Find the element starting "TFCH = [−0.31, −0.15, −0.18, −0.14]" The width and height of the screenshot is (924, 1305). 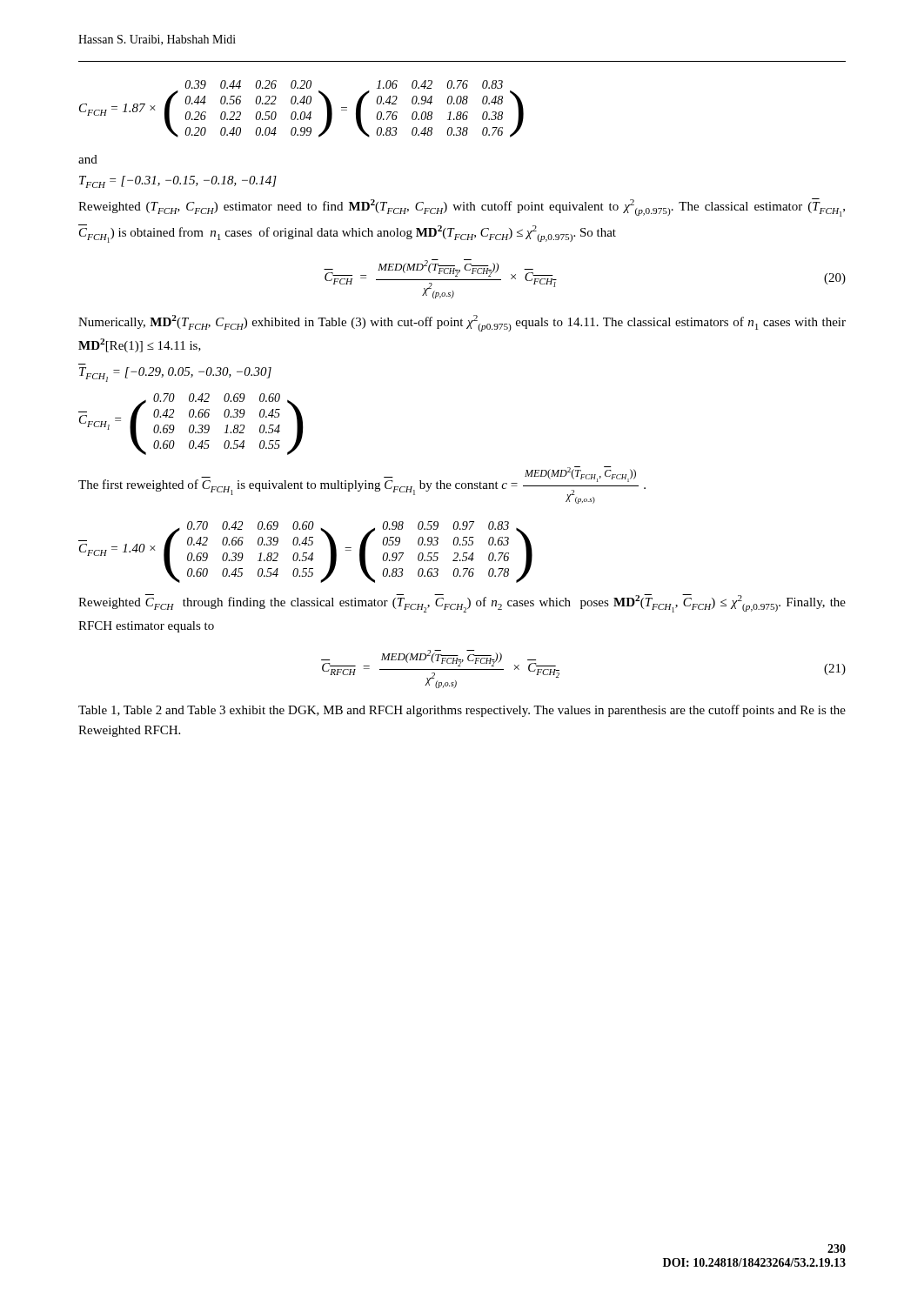pos(178,182)
